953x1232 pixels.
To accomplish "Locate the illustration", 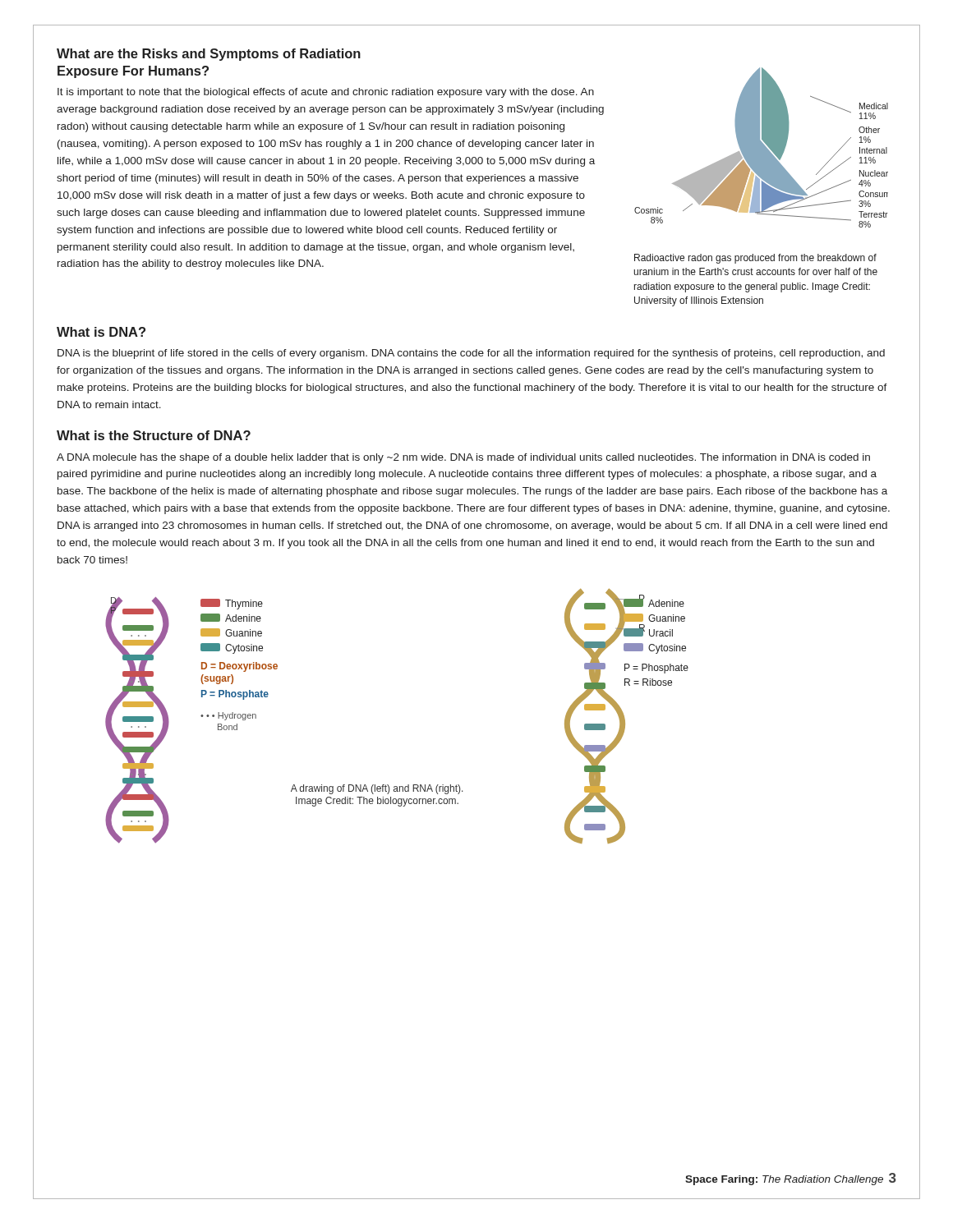I will [x=476, y=715].
